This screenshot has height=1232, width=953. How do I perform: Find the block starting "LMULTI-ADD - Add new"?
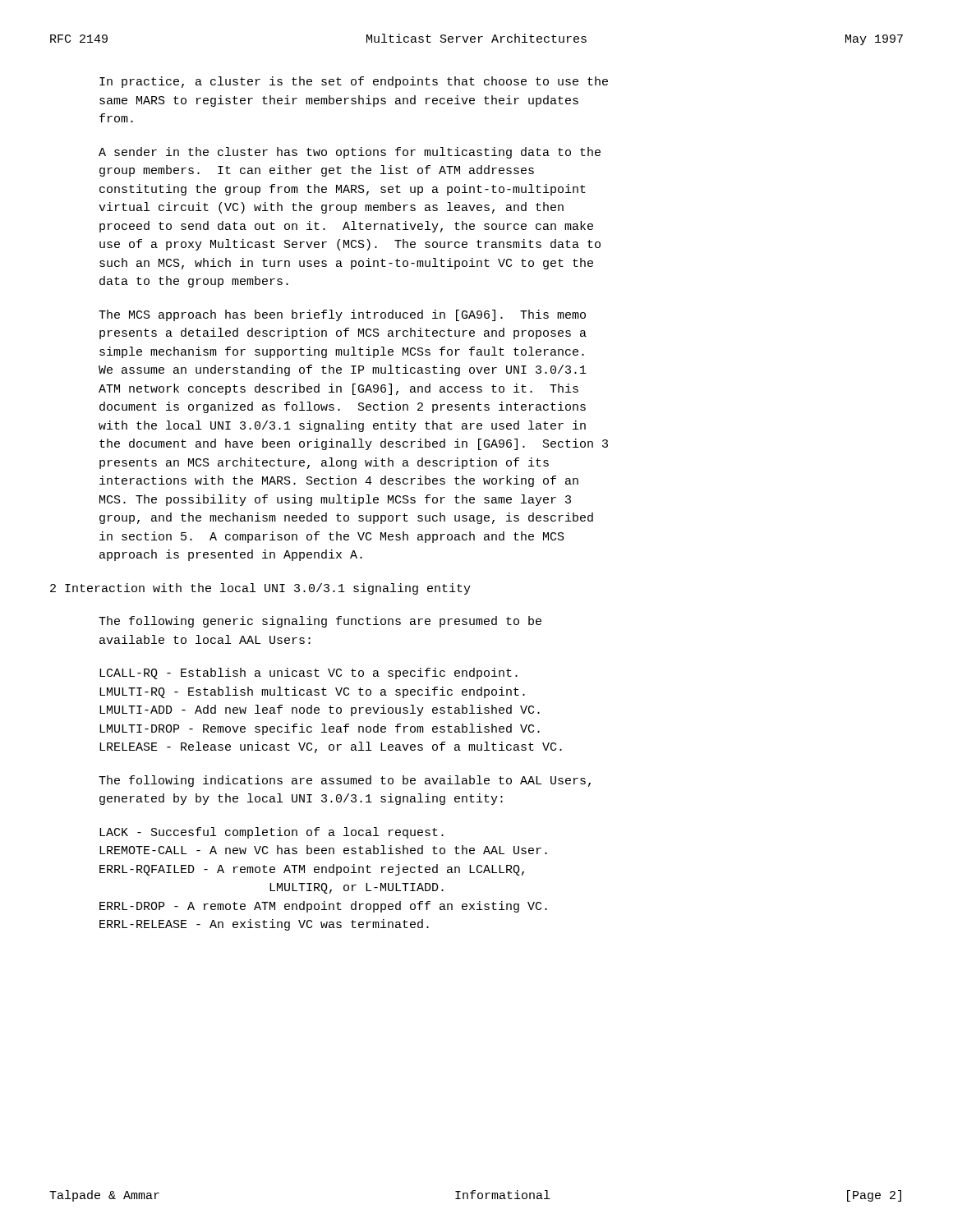(x=320, y=711)
